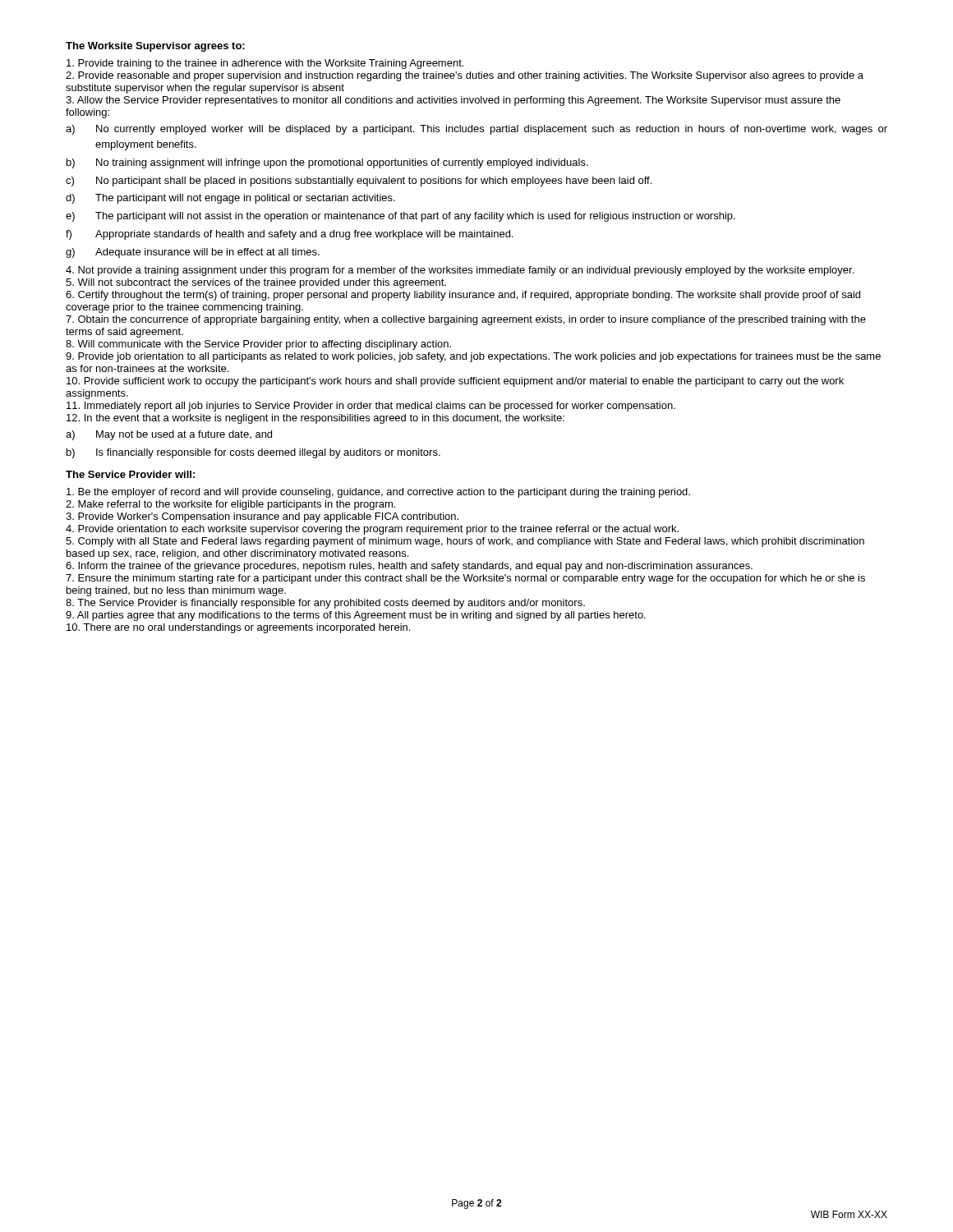
Task: Where does it say "The Service Provider will:"?
Action: coord(131,475)
